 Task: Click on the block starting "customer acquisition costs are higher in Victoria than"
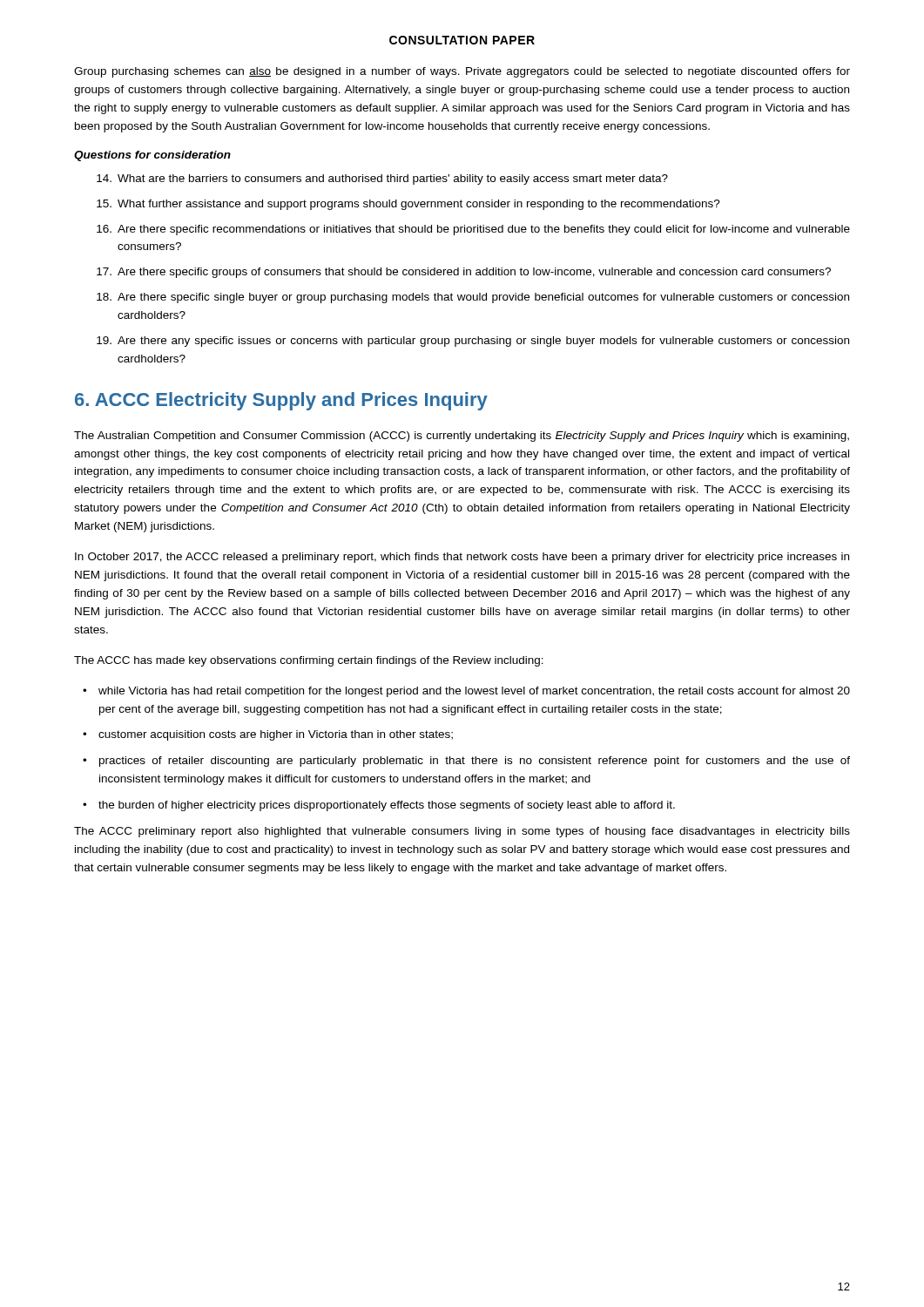tap(276, 735)
